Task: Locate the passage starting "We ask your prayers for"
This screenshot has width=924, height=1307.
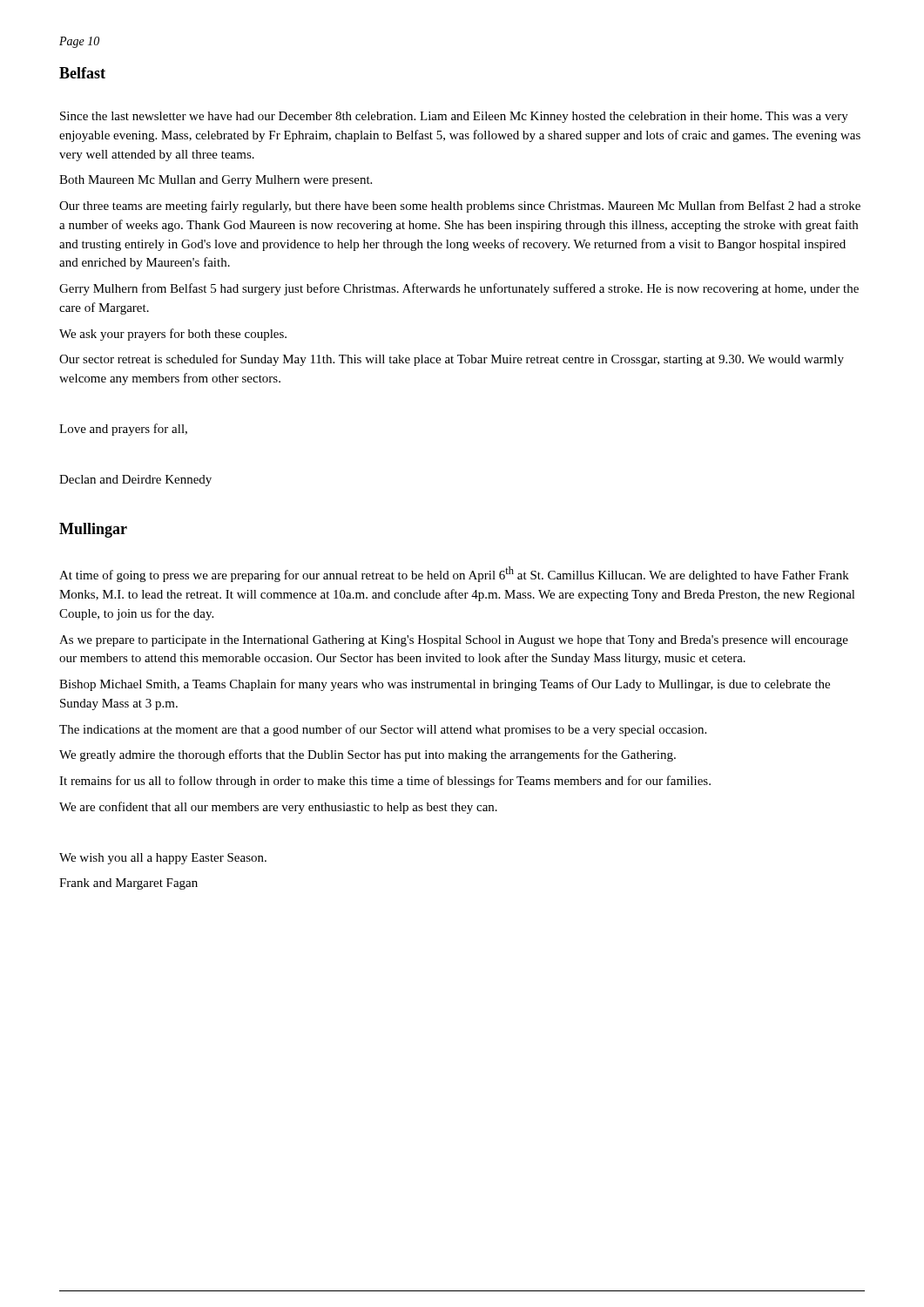Action: (x=173, y=333)
